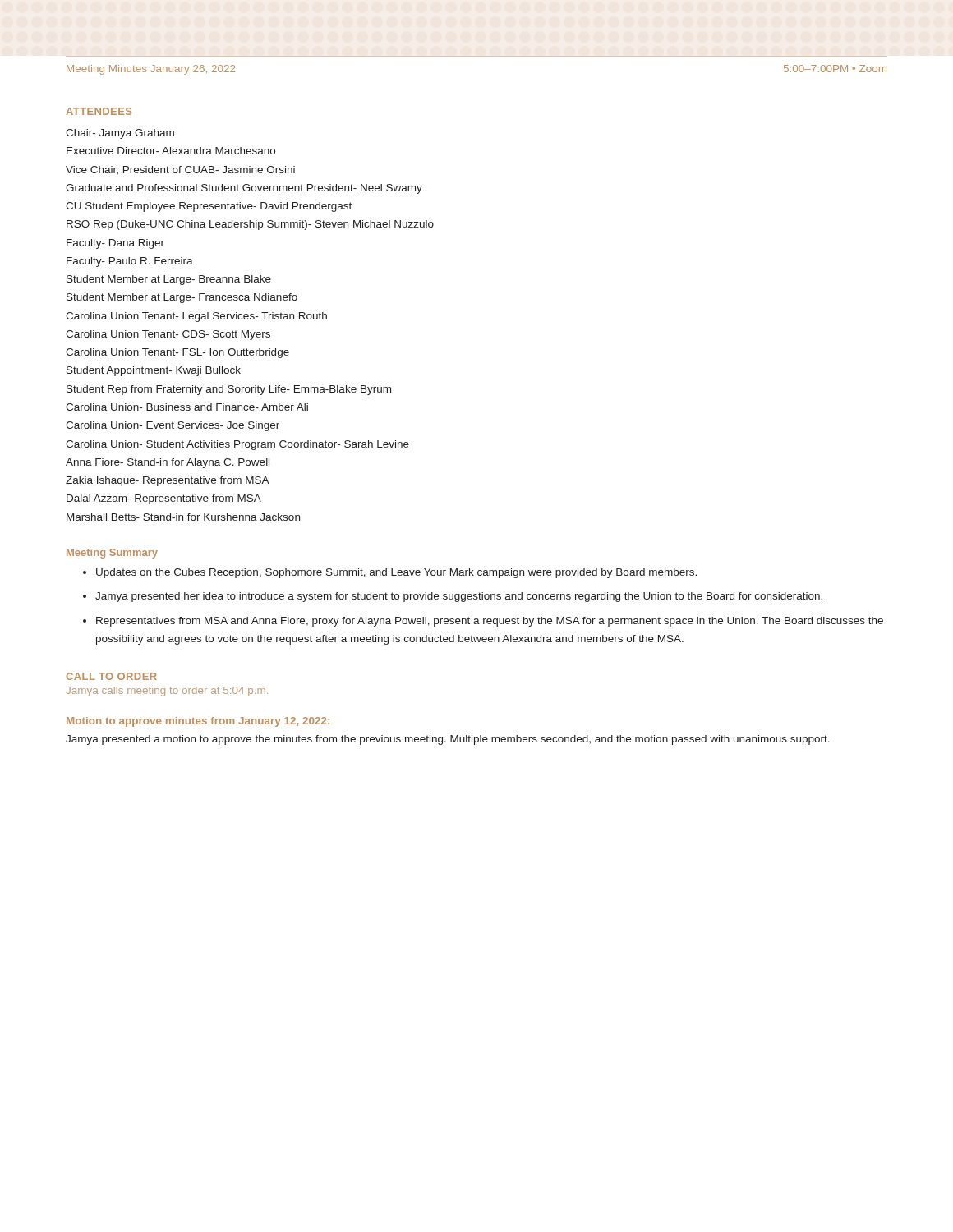Navigate to the region starting "CALL TO ORDER"
Screen dimensions: 1232x953
112,676
